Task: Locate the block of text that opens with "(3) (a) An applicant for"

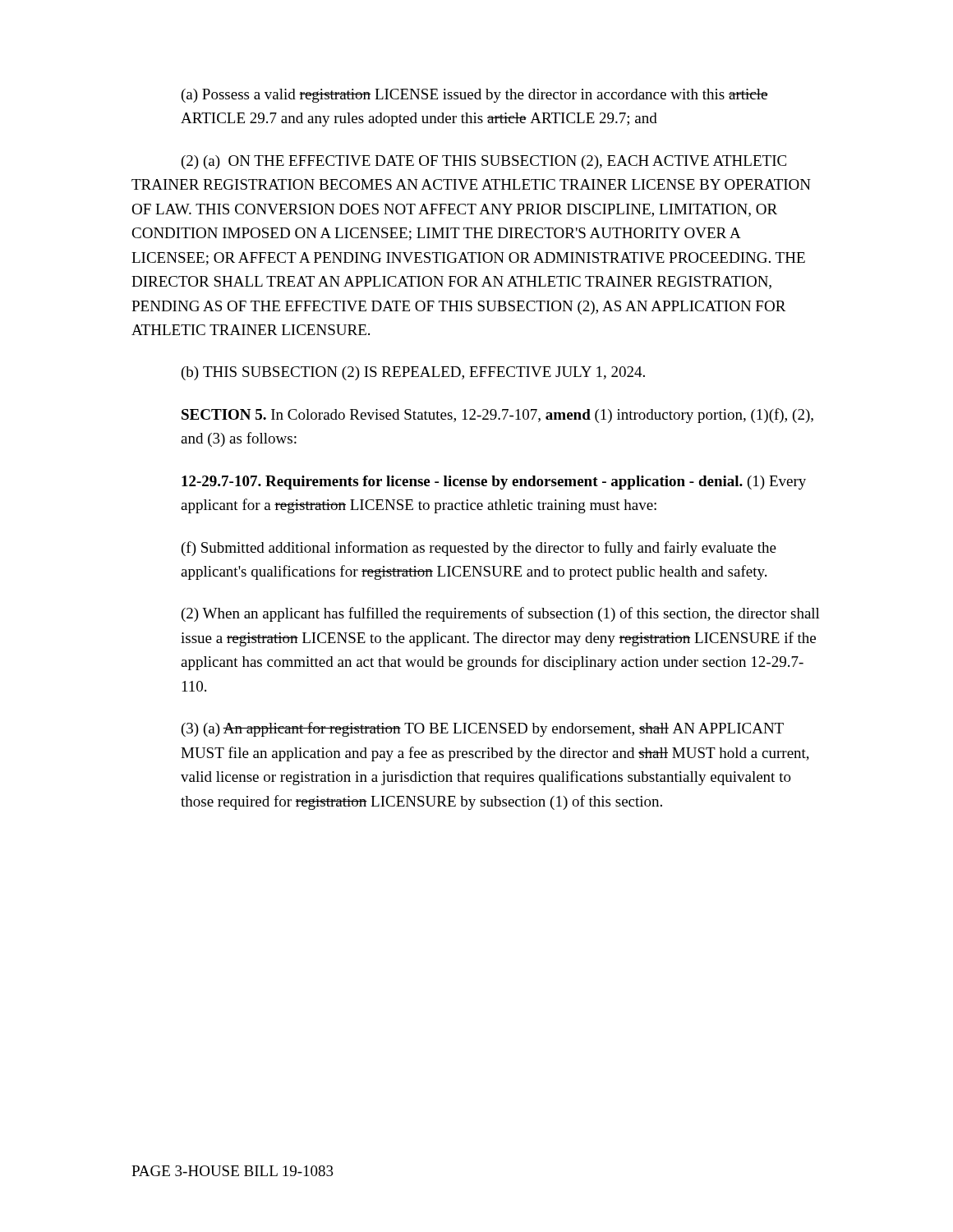Action: [495, 765]
